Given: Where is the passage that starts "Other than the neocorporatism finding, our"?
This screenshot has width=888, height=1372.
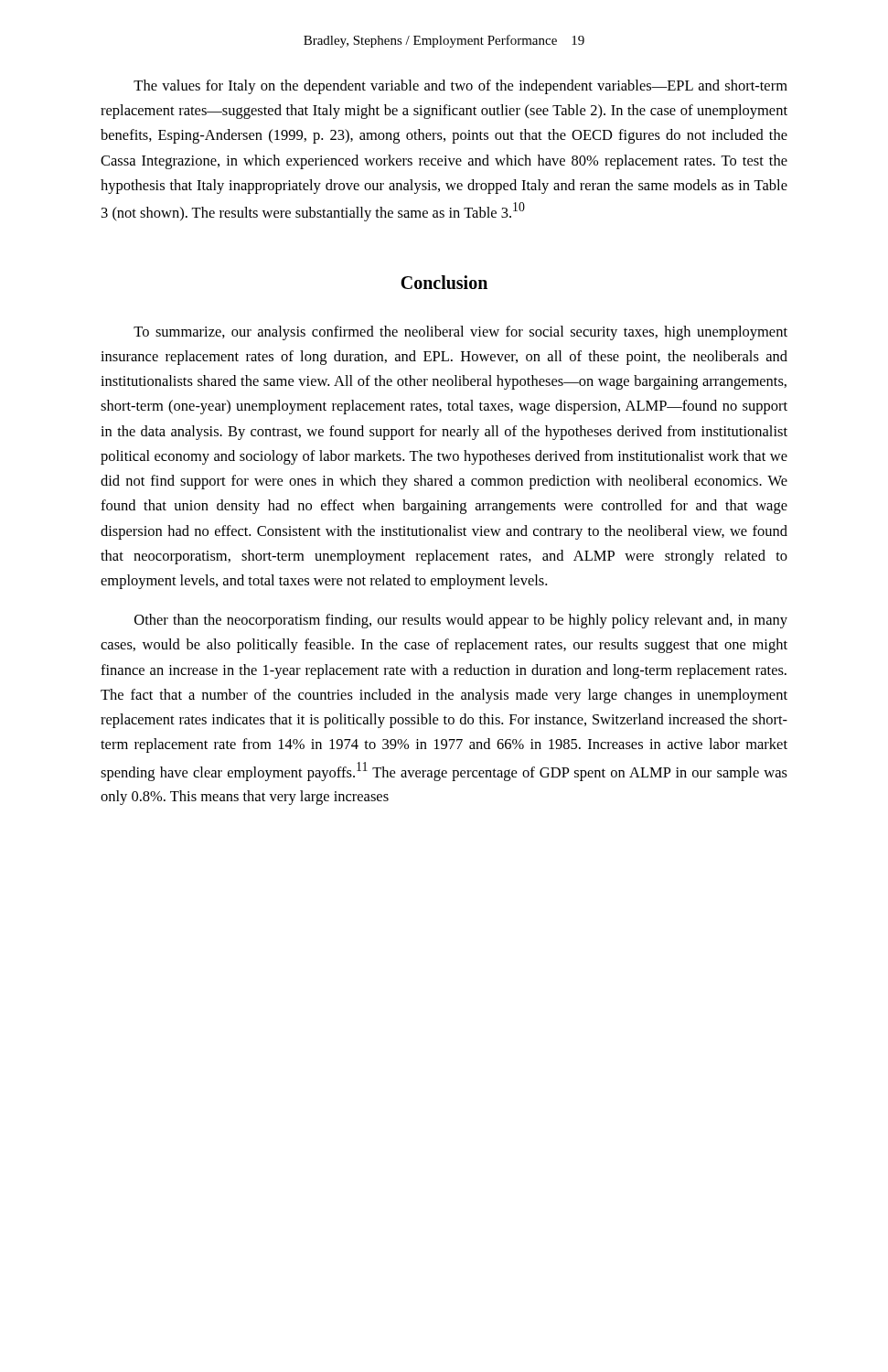Looking at the screenshot, I should click(444, 708).
